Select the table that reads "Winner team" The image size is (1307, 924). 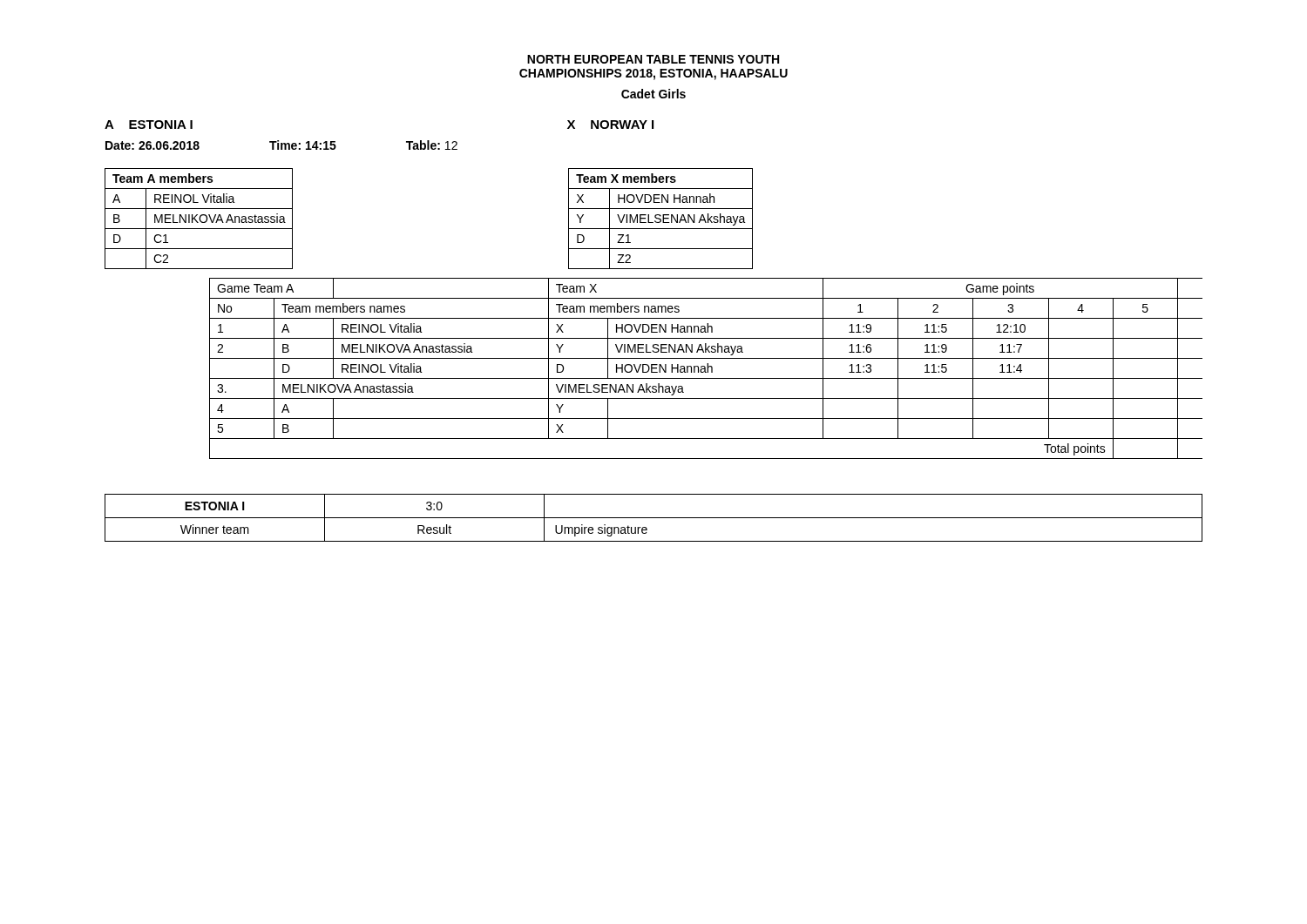pos(654,518)
